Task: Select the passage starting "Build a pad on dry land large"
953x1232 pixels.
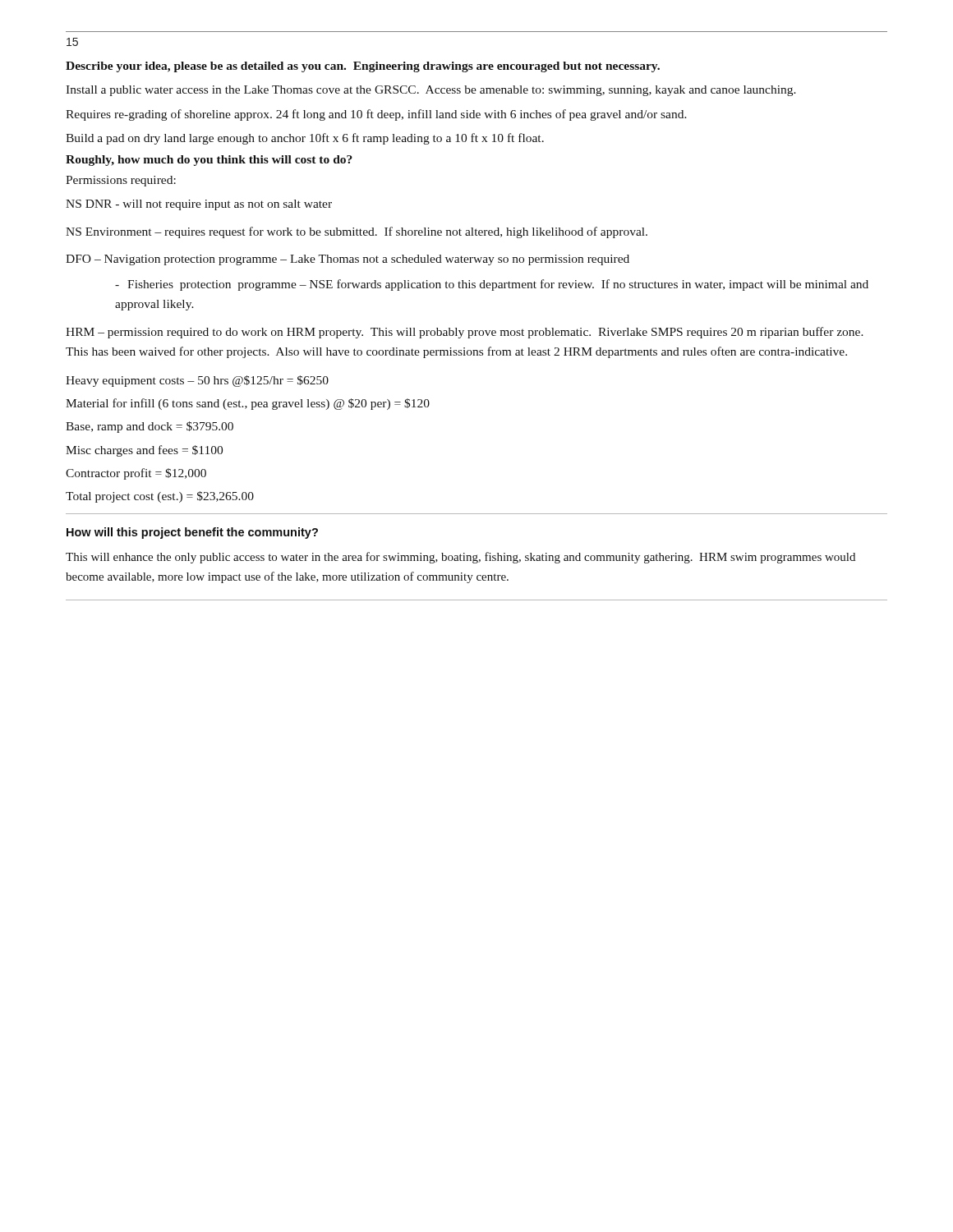Action: (x=305, y=138)
